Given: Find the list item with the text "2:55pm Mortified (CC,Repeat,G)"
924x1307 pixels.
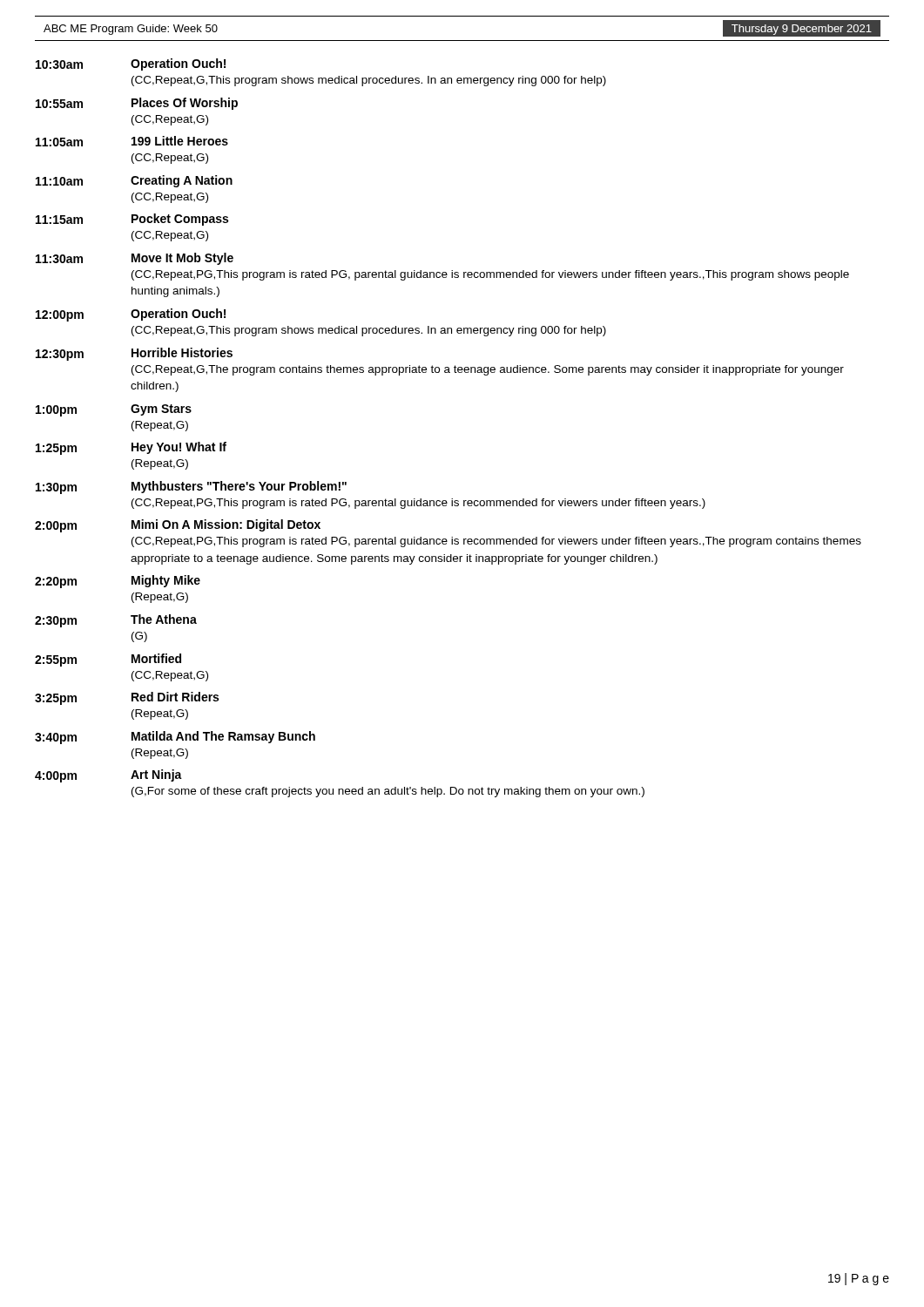Looking at the screenshot, I should point(56,659).
